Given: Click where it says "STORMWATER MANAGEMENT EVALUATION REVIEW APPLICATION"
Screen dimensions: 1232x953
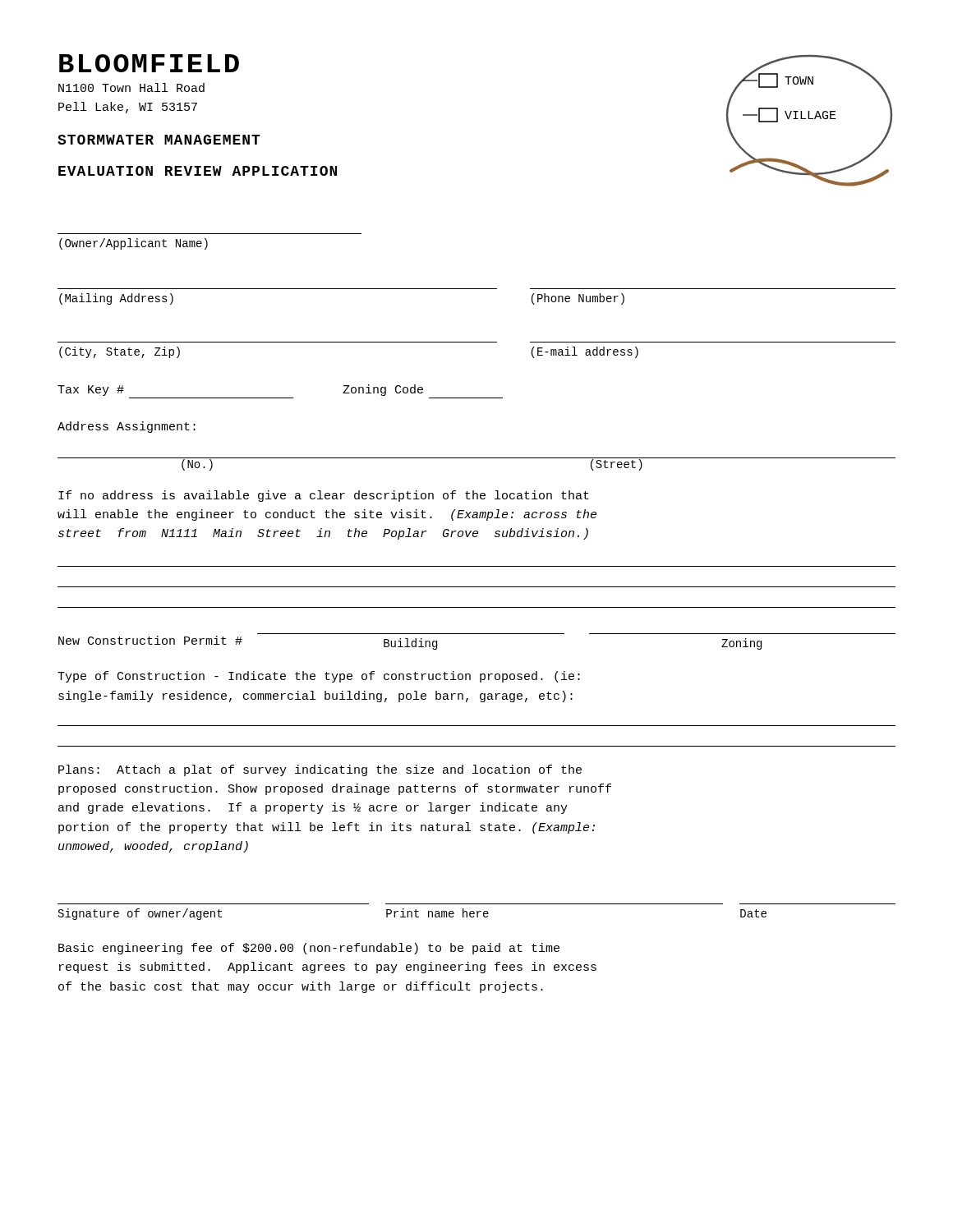Looking at the screenshot, I should pos(101,139).
